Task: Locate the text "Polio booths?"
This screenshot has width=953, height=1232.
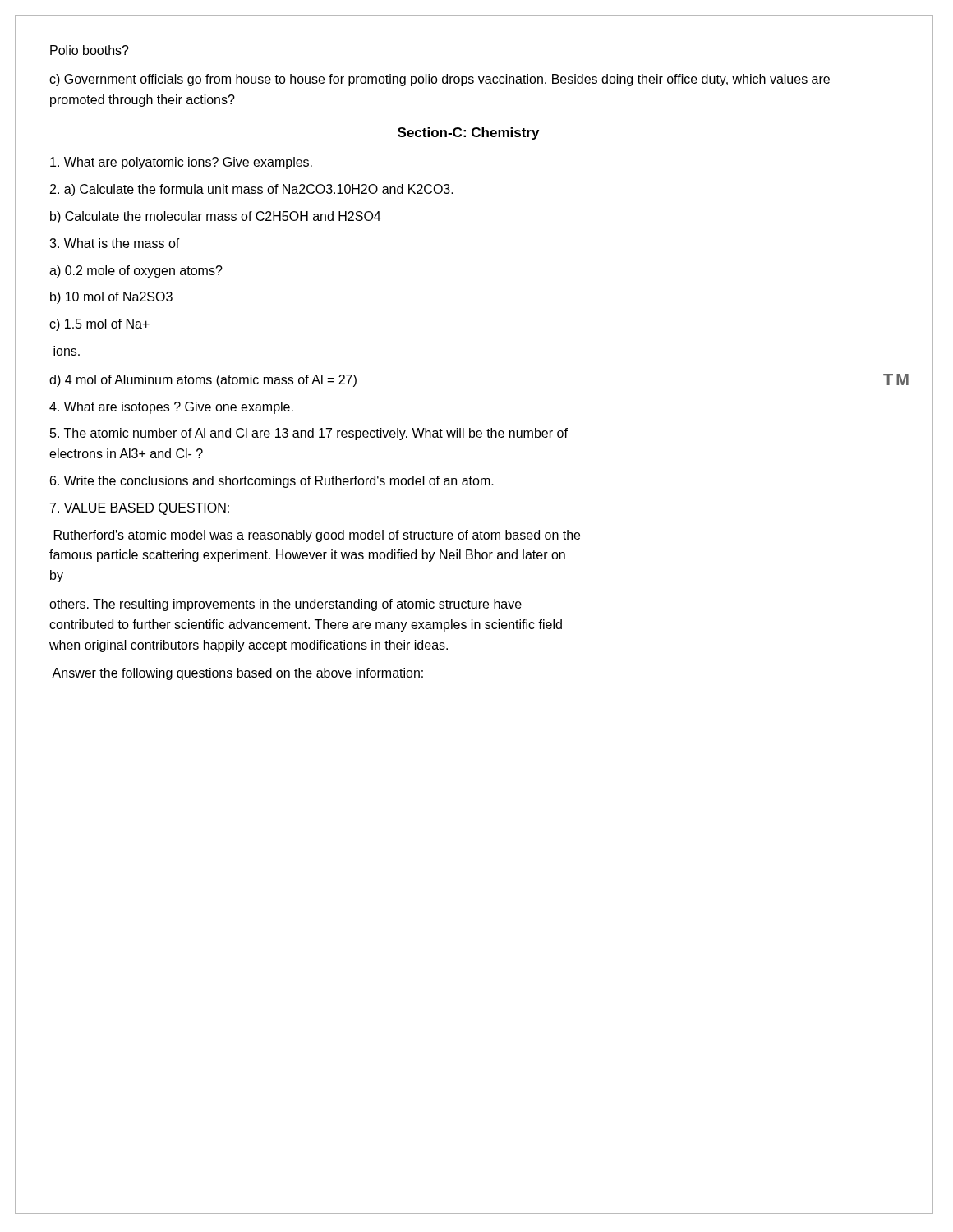Action: pyautogui.click(x=89, y=51)
